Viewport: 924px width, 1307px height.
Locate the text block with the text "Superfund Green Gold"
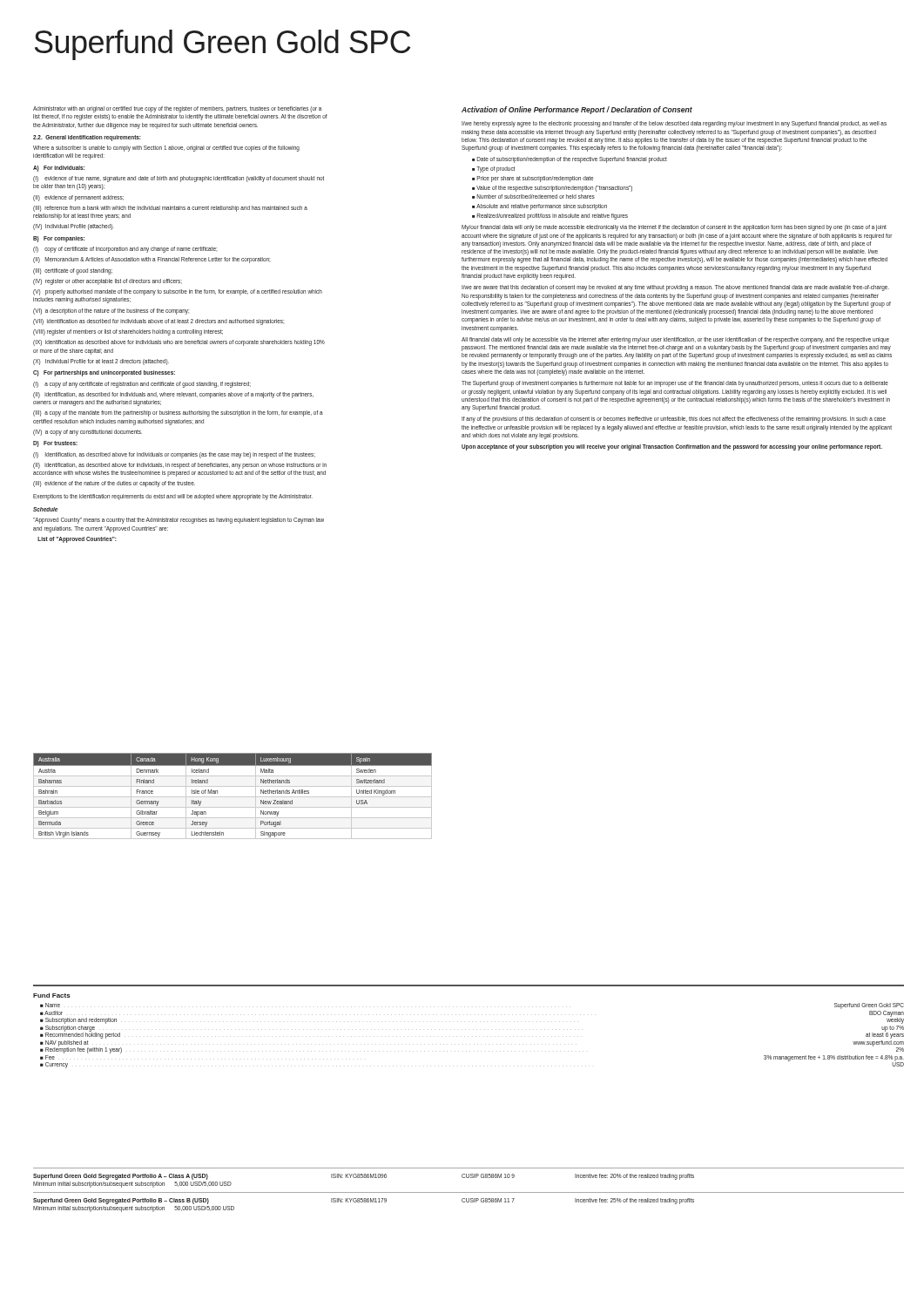click(469, 1191)
